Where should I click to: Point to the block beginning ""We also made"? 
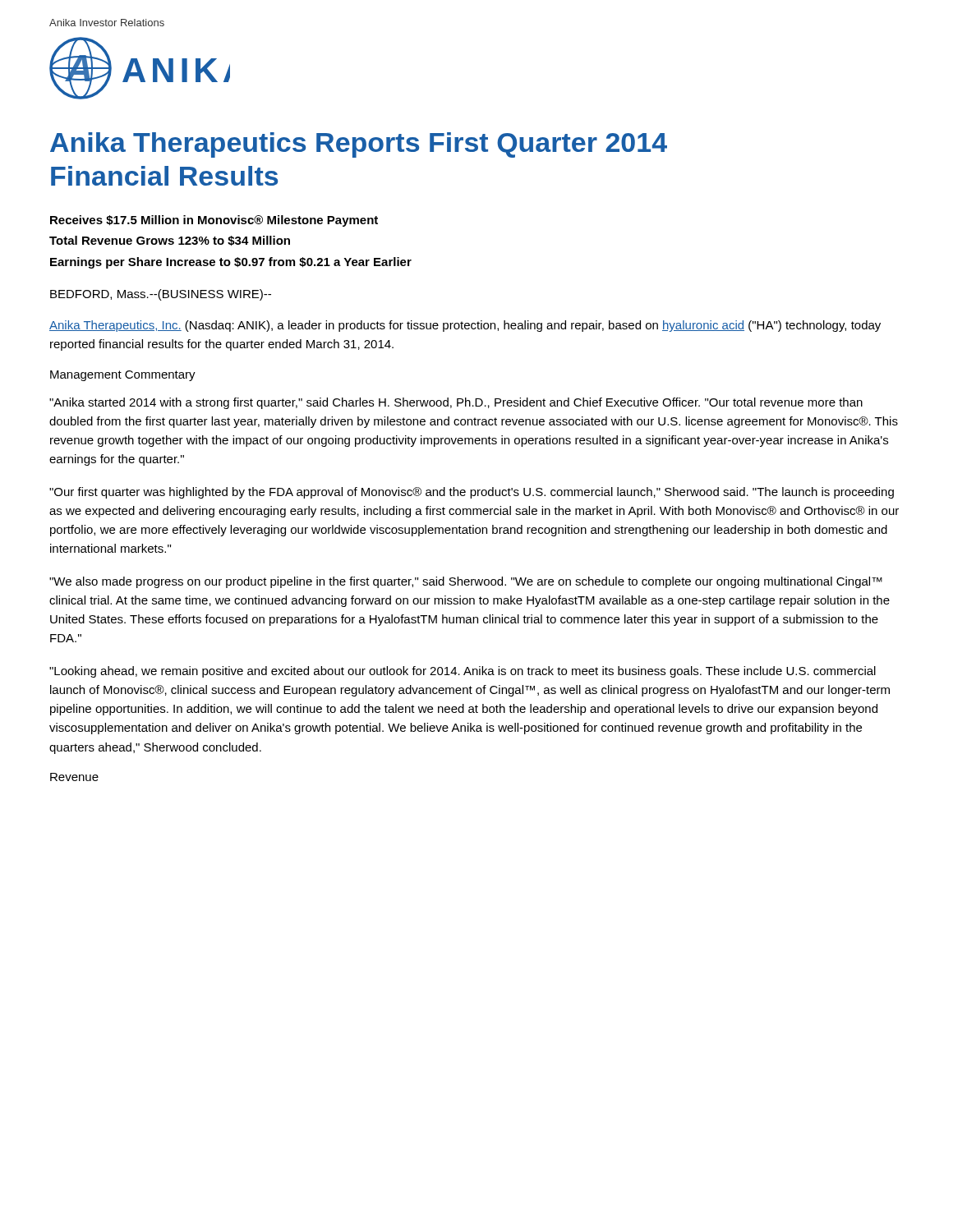click(469, 609)
